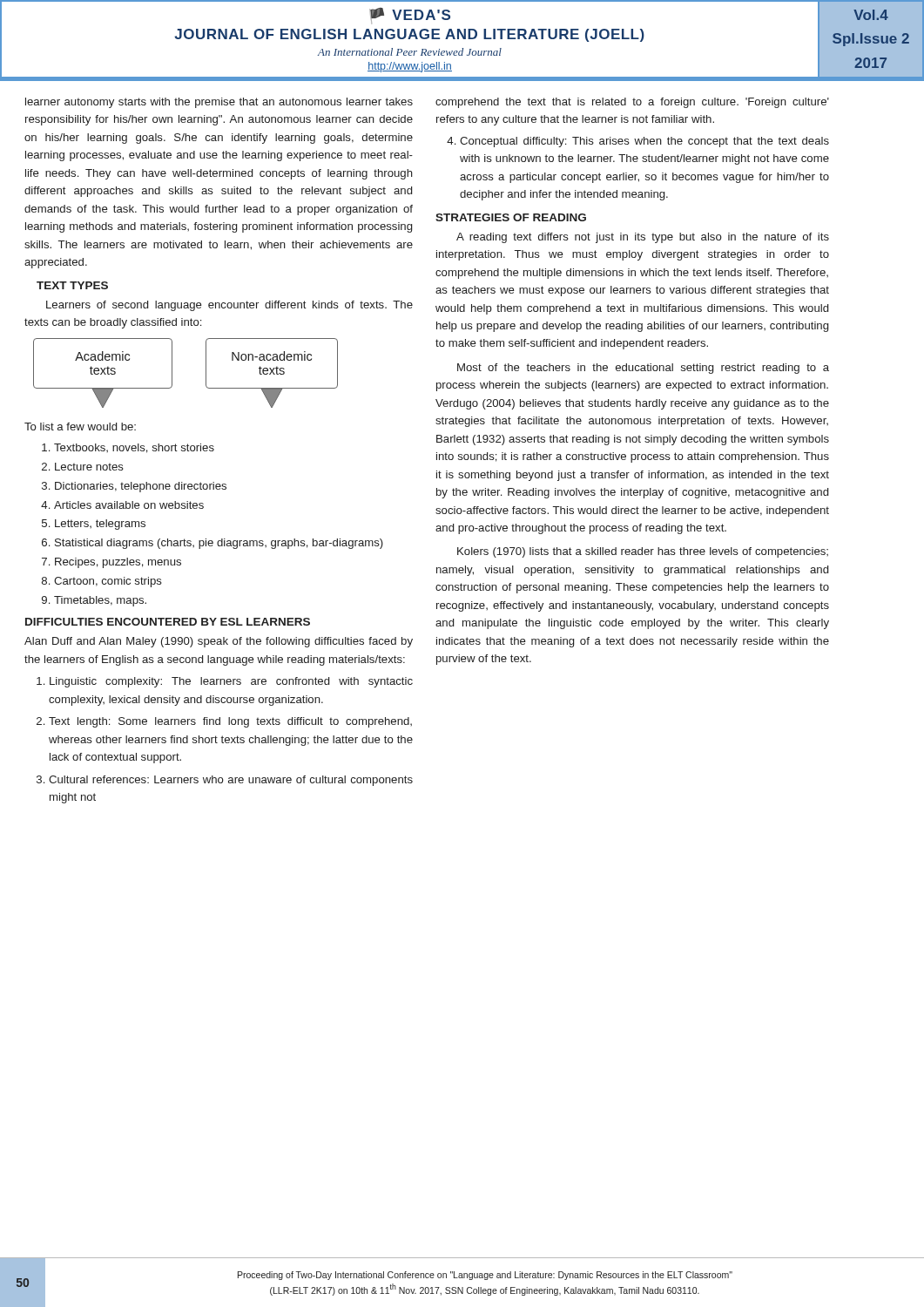The width and height of the screenshot is (924, 1307).
Task: Find the block on this page that starts "Cultural references: Learners who are"
Action: coord(231,788)
